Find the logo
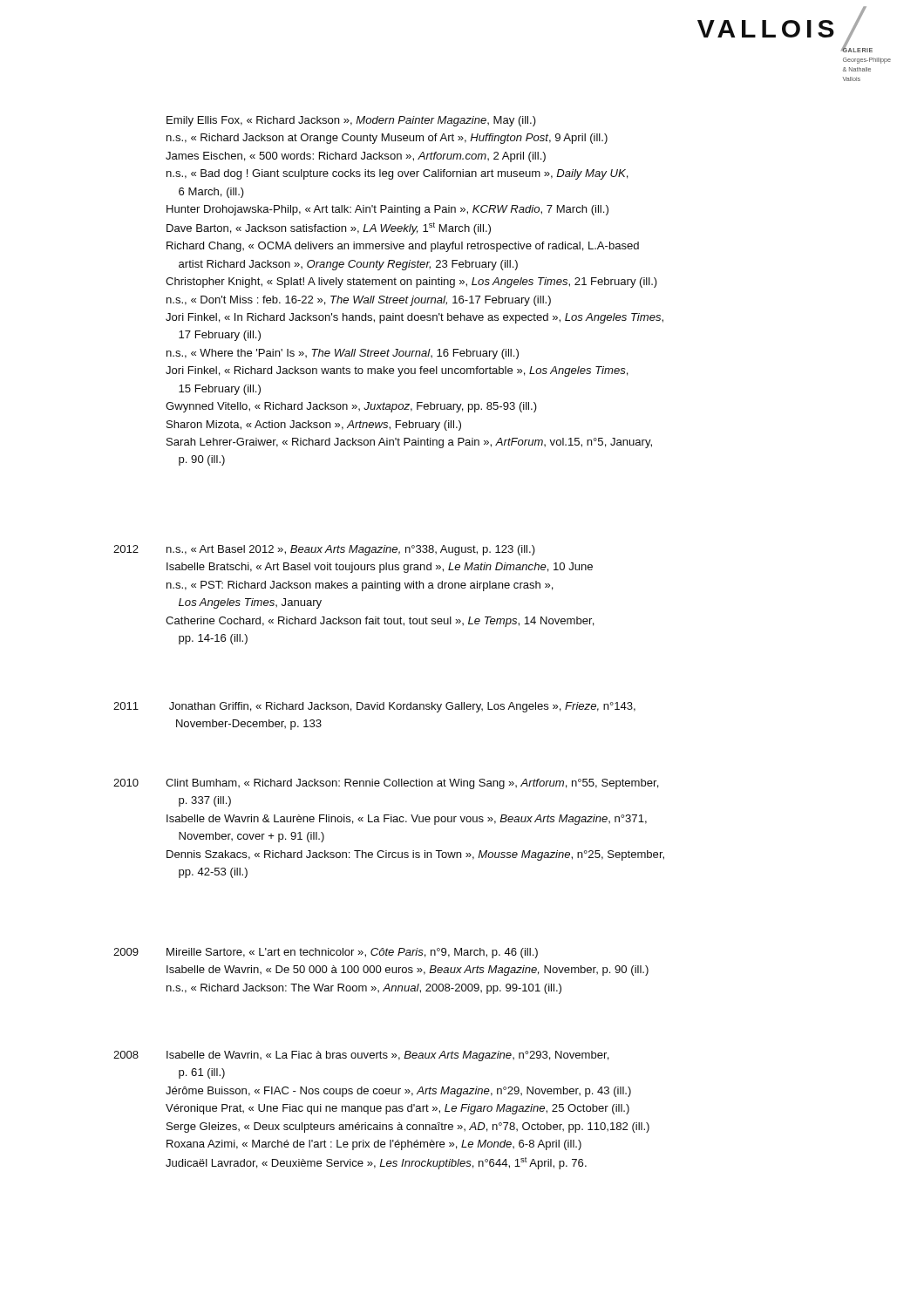 click(794, 50)
